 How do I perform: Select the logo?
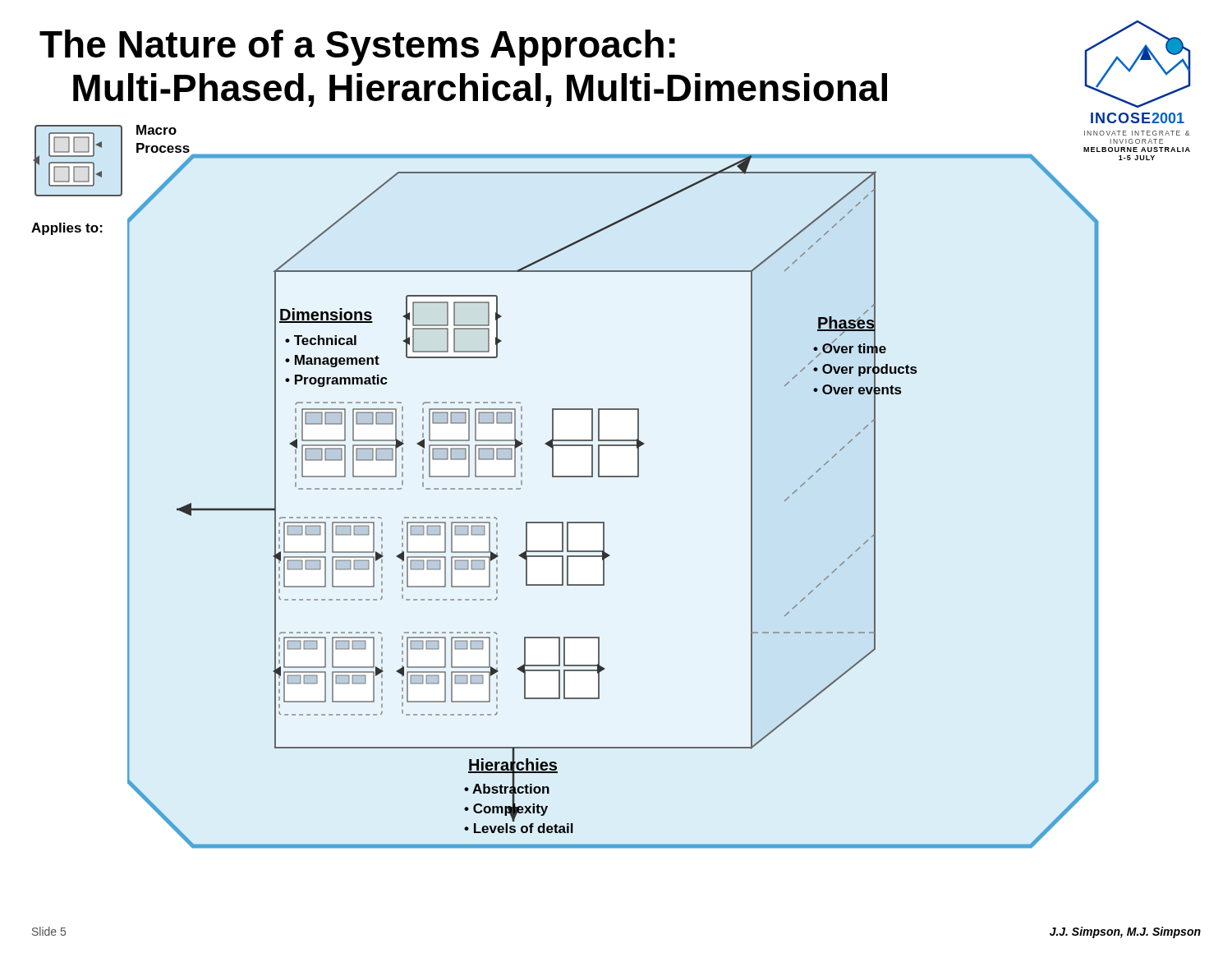click(1137, 88)
